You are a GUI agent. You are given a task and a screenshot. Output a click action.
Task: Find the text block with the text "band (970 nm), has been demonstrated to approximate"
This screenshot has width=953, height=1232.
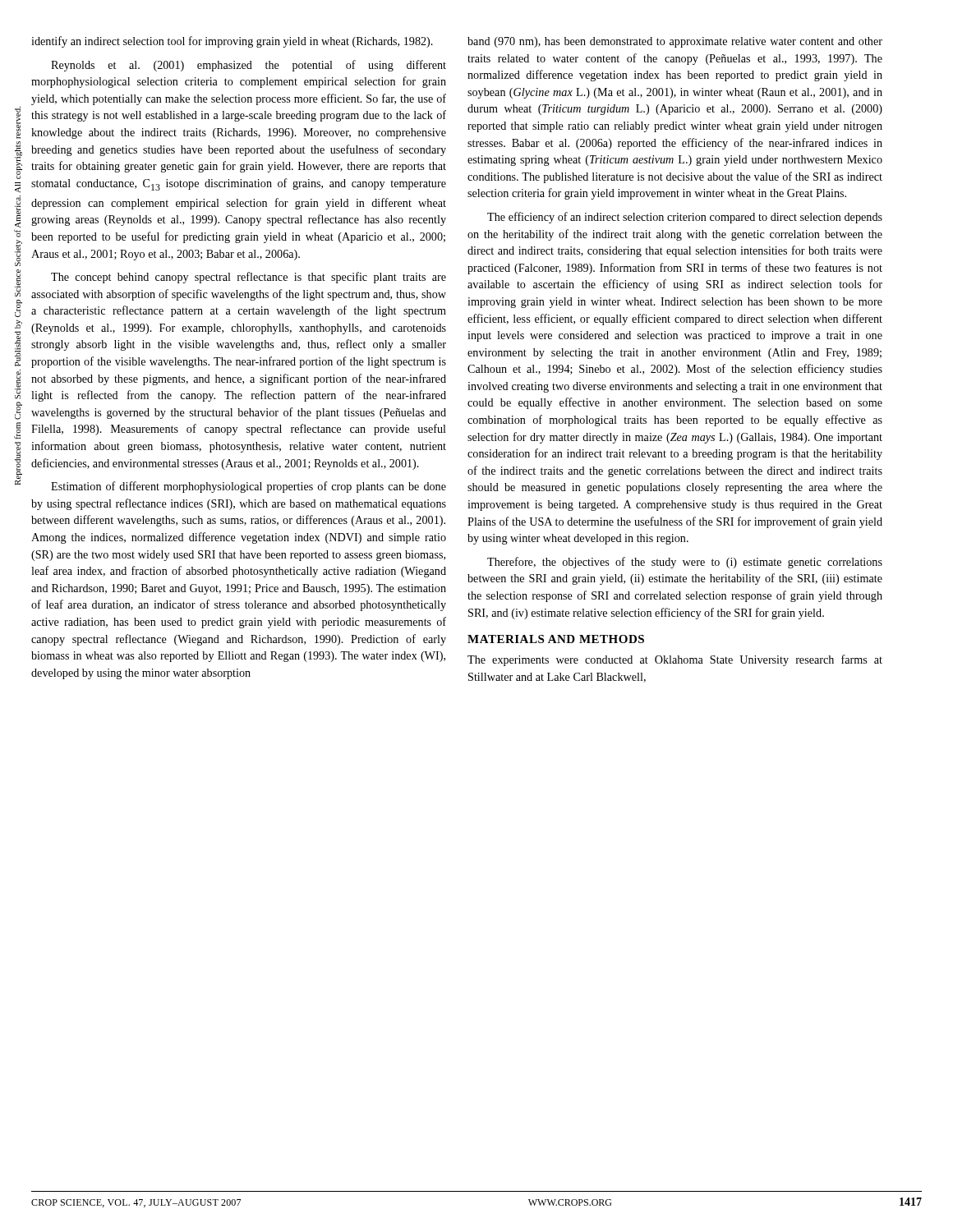(675, 327)
